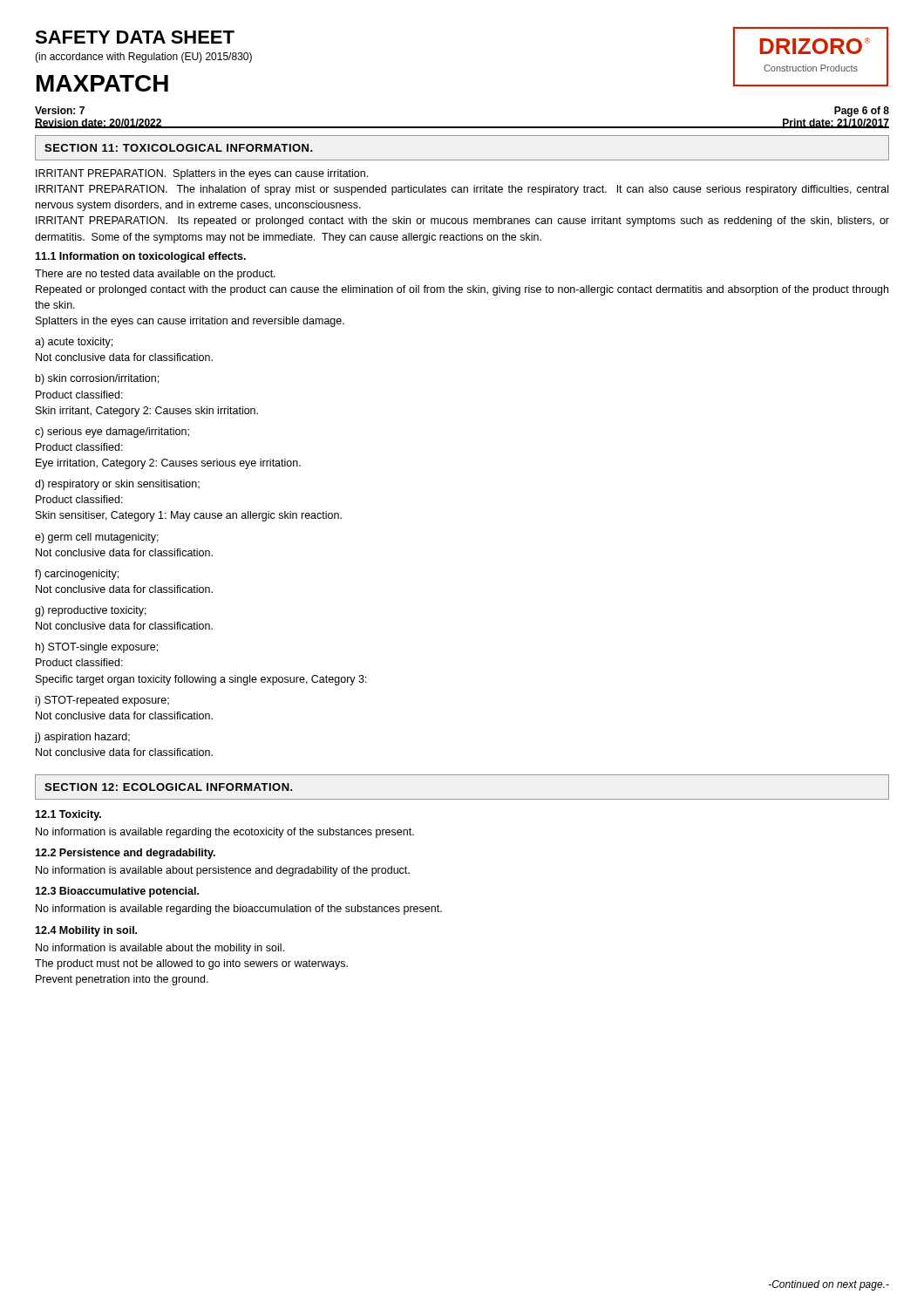Click on the text starting "IRRITANT PREPARATION. Splatters in"
The width and height of the screenshot is (924, 1308).
202,174
